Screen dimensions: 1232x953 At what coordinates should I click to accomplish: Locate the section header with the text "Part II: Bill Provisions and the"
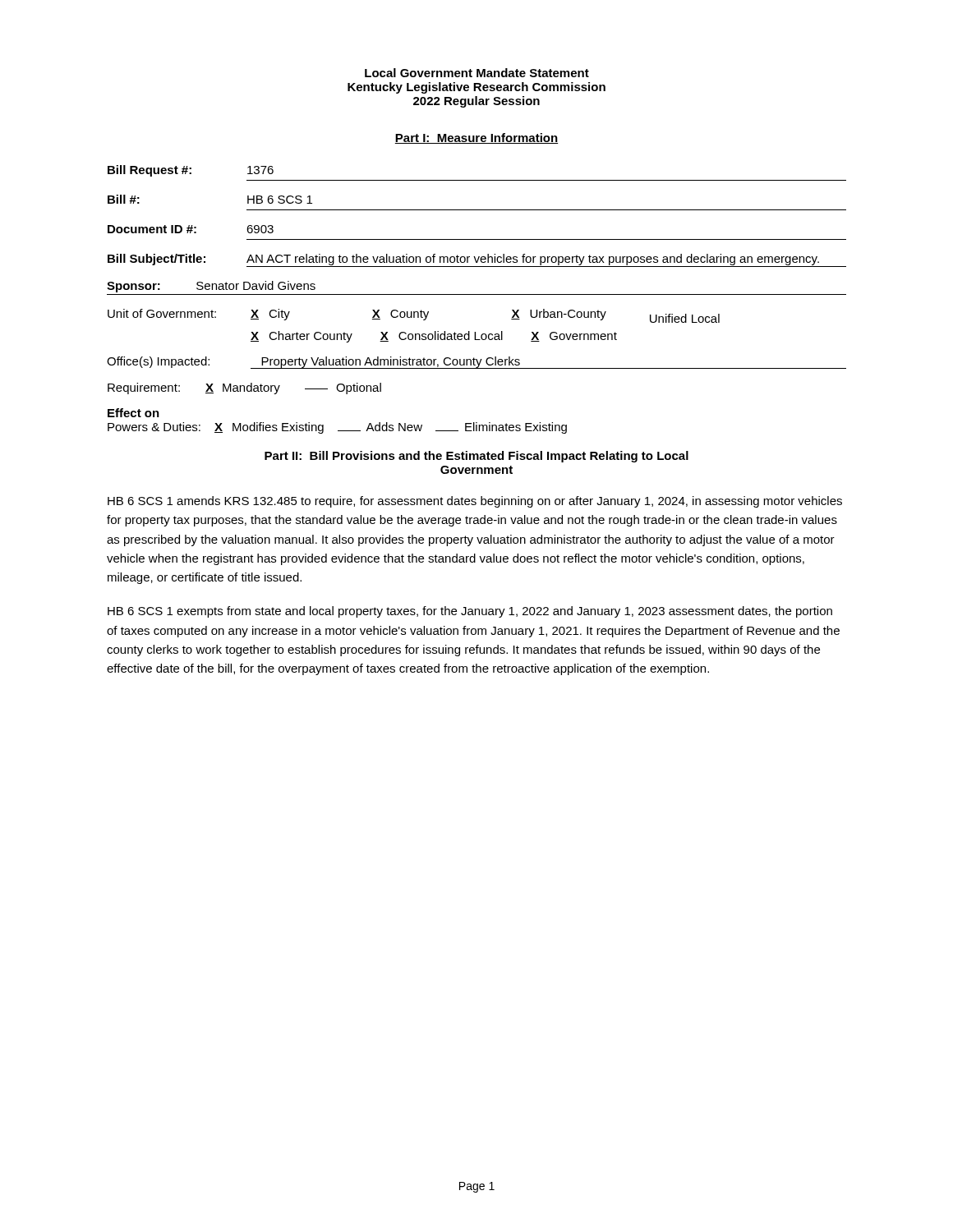(x=476, y=462)
